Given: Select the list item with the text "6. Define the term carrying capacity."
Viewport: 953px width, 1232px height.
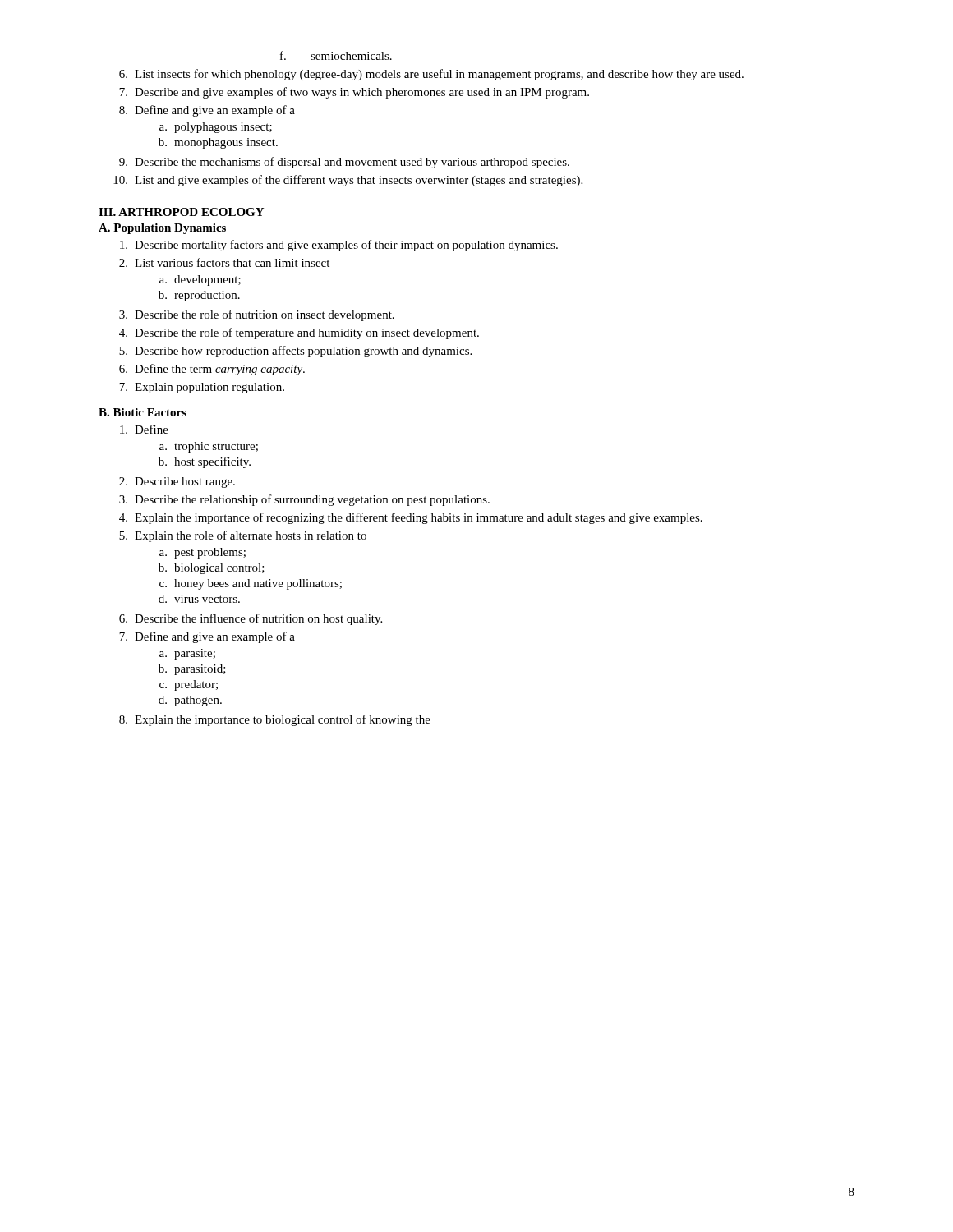Looking at the screenshot, I should tap(212, 370).
